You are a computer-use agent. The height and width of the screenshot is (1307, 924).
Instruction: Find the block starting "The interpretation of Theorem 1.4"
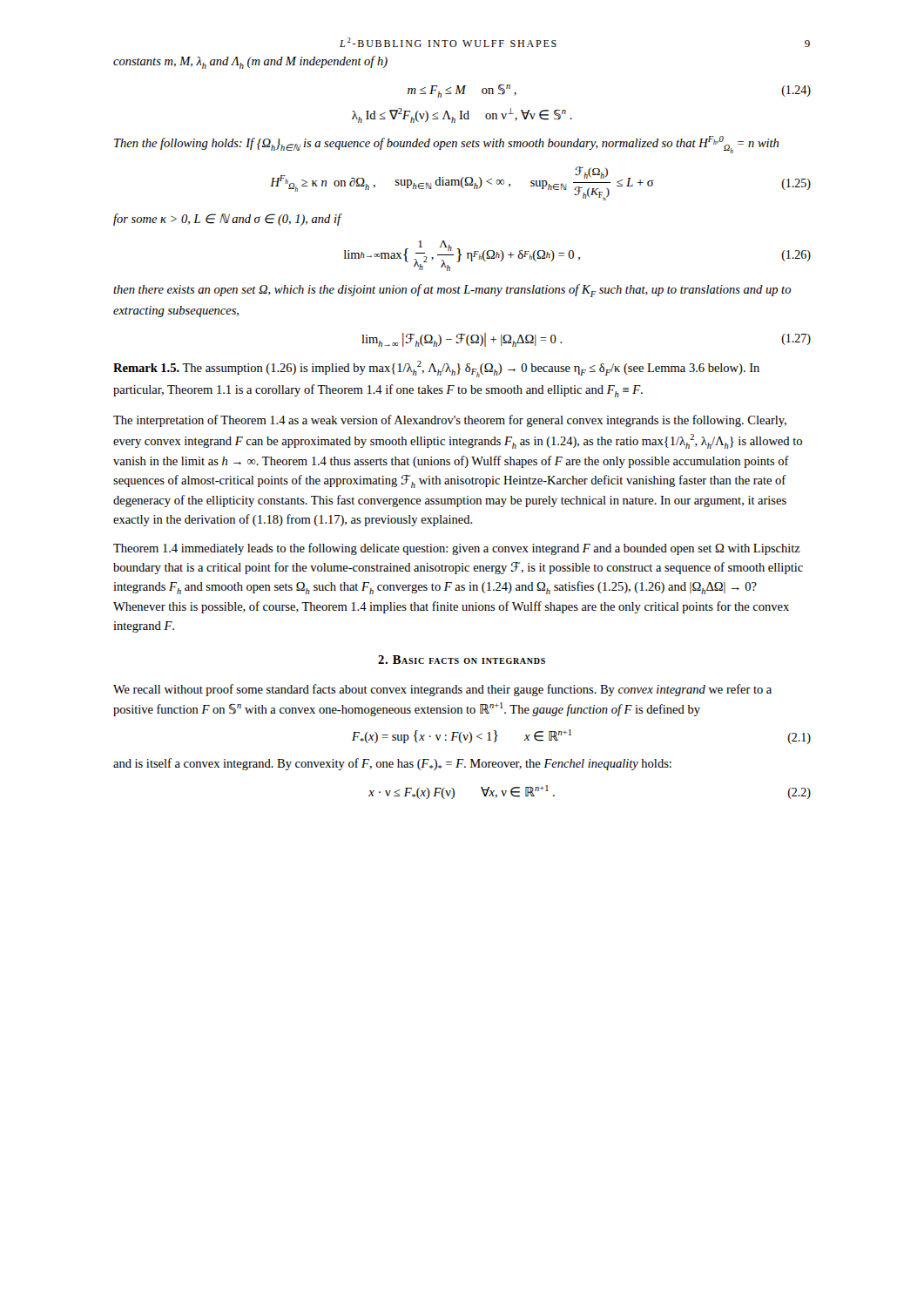coord(458,470)
